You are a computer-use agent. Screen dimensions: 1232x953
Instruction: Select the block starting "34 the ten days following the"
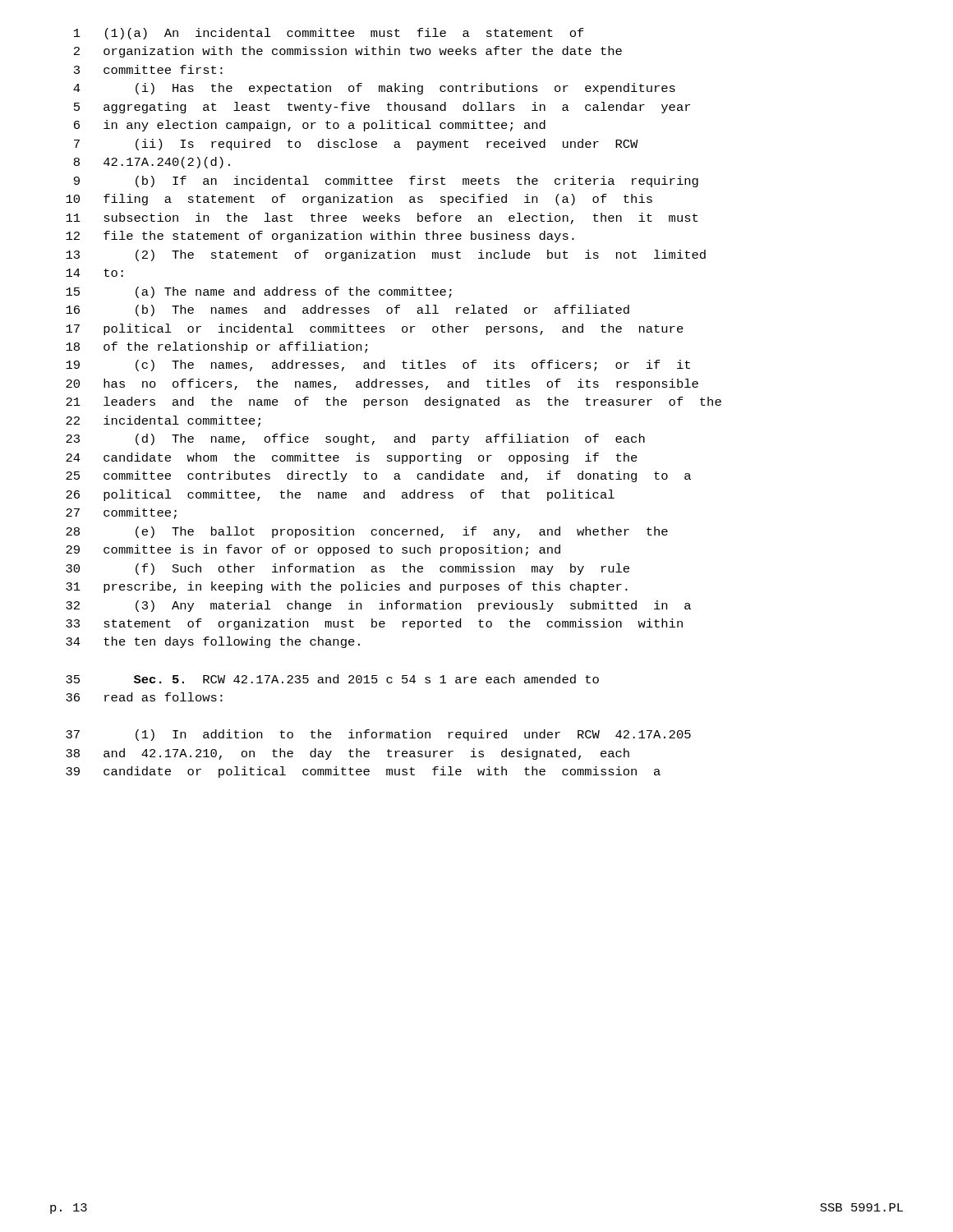(x=206, y=643)
